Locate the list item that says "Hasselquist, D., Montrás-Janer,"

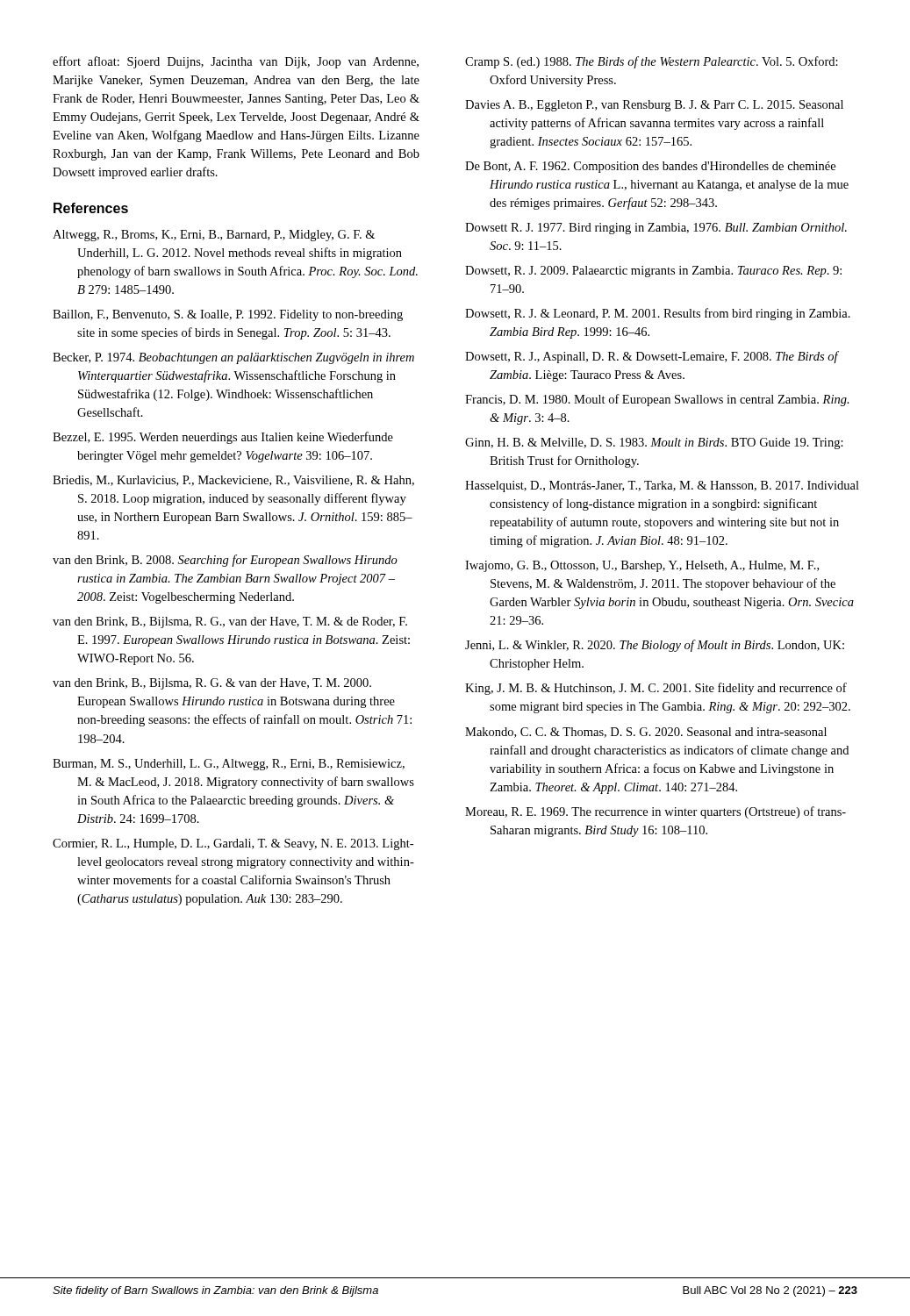pyautogui.click(x=662, y=513)
